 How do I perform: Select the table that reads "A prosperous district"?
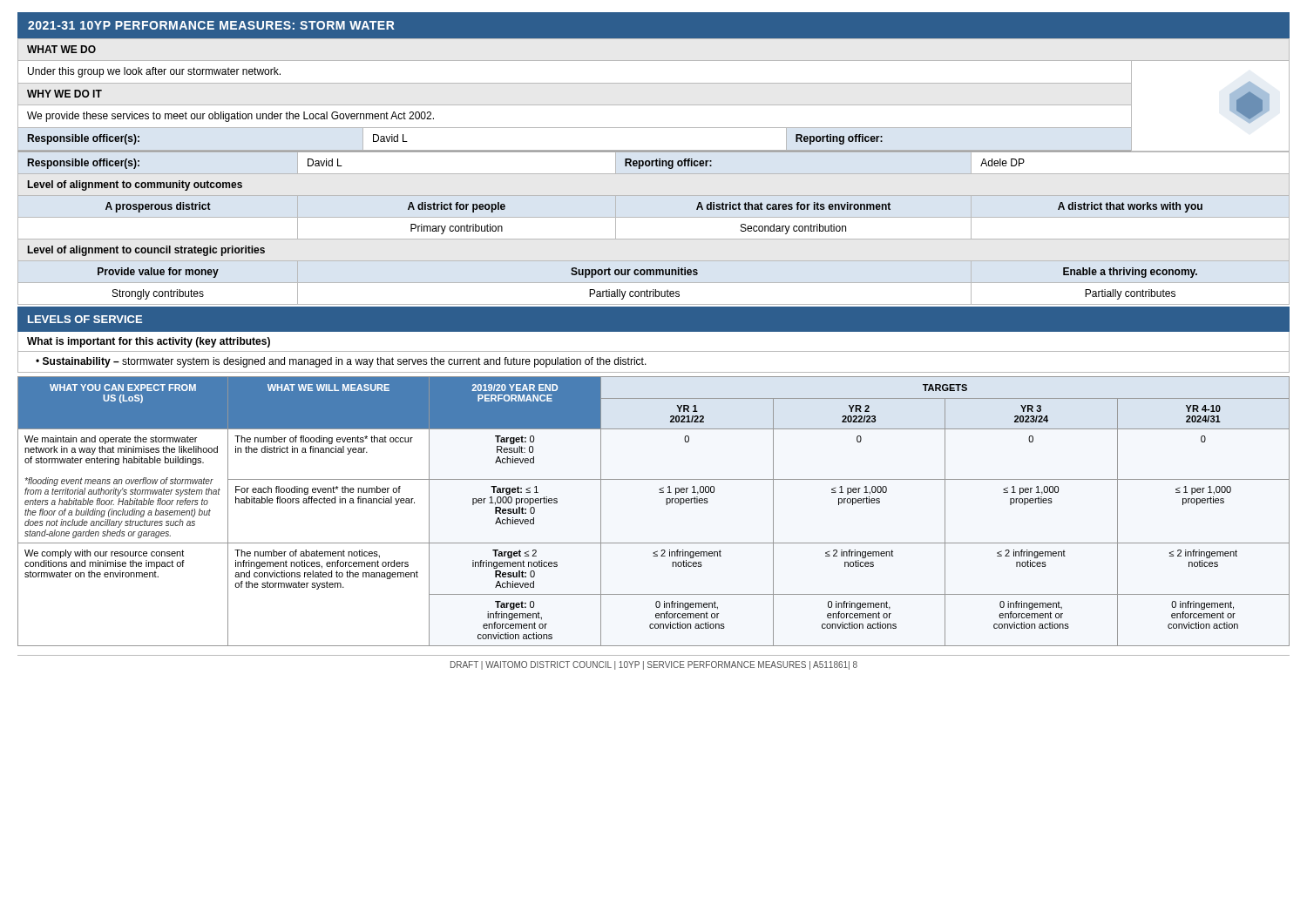[x=654, y=206]
